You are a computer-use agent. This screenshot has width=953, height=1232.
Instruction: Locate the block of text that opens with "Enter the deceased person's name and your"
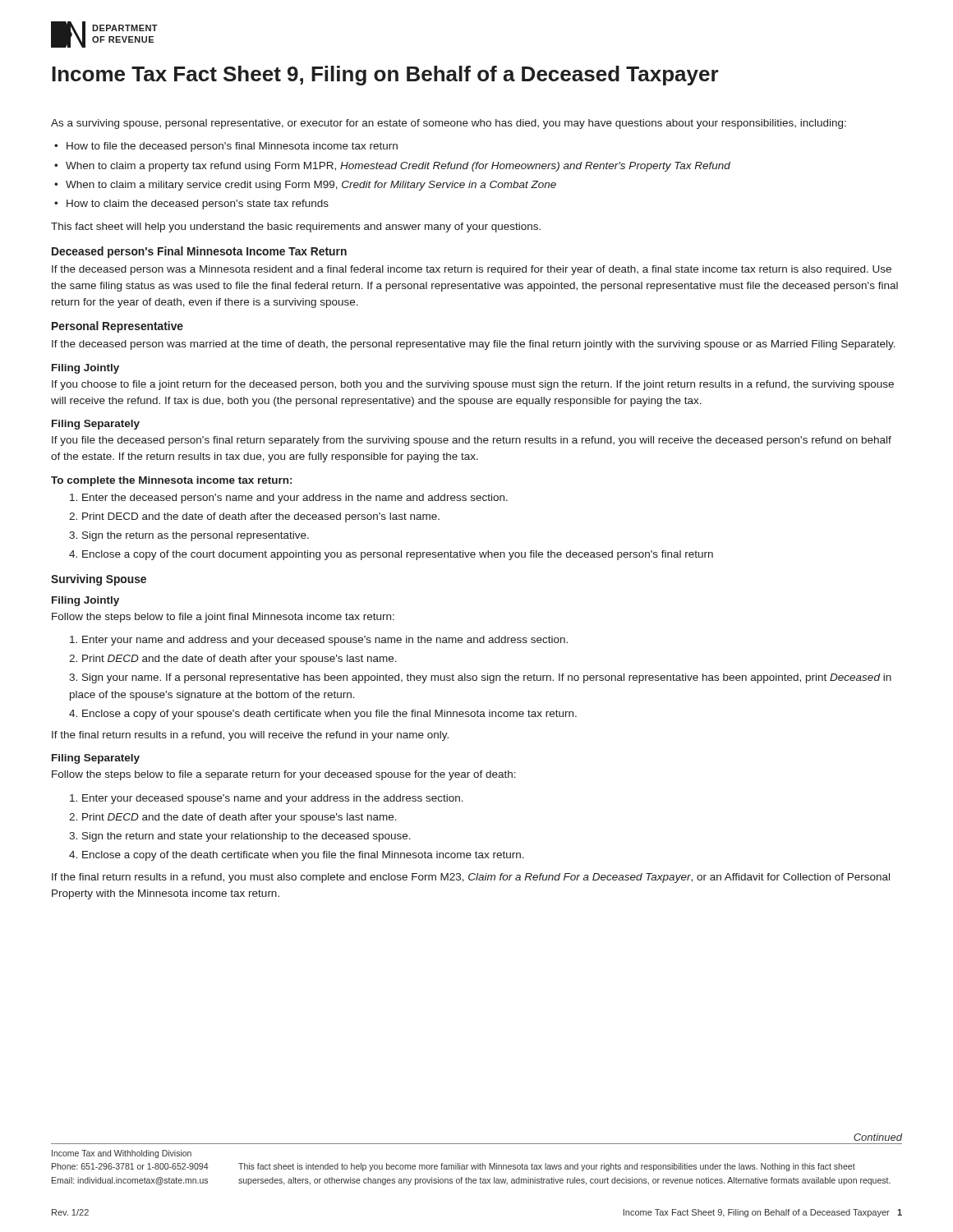tap(289, 497)
